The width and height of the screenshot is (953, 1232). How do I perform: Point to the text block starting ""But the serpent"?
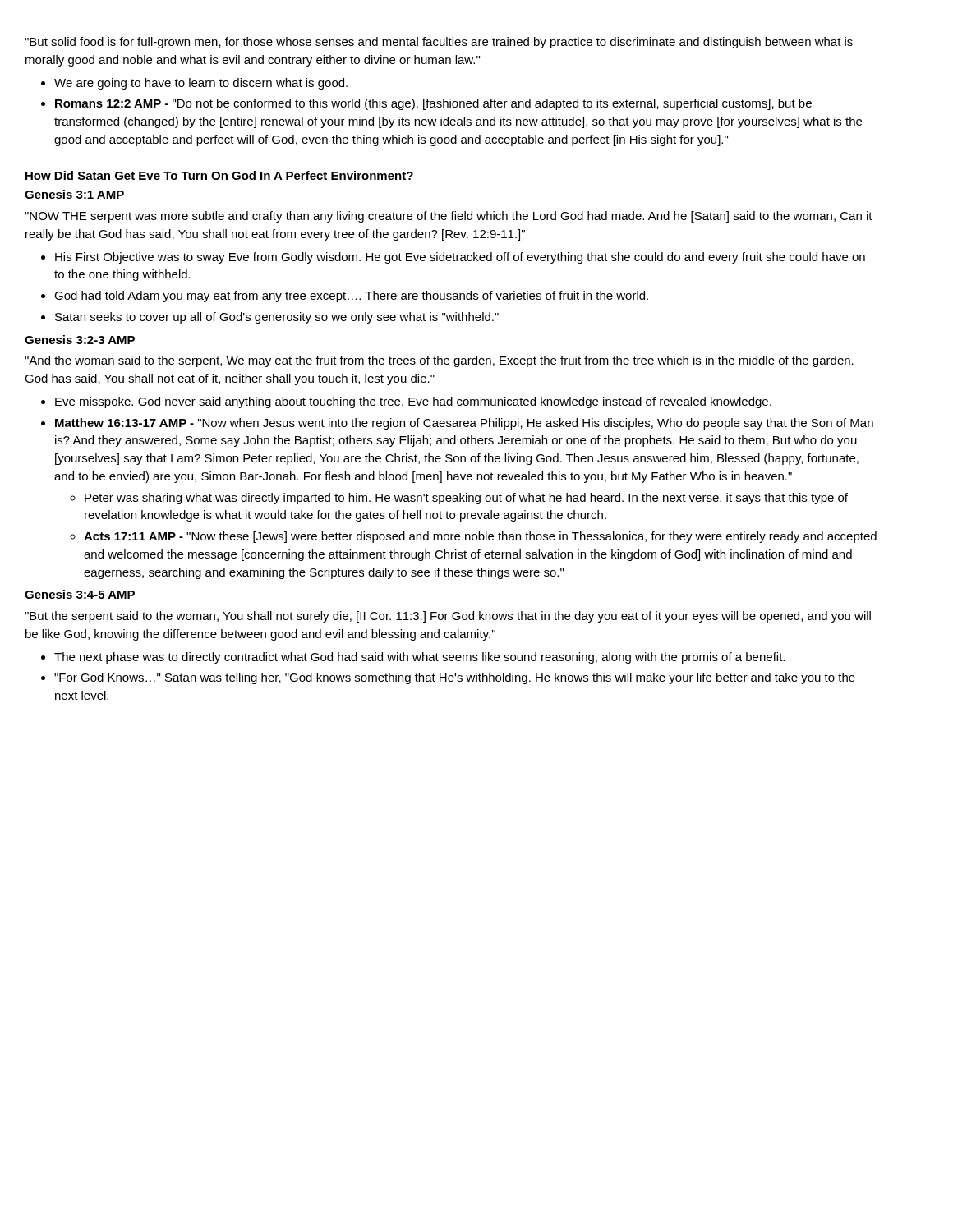tap(448, 625)
